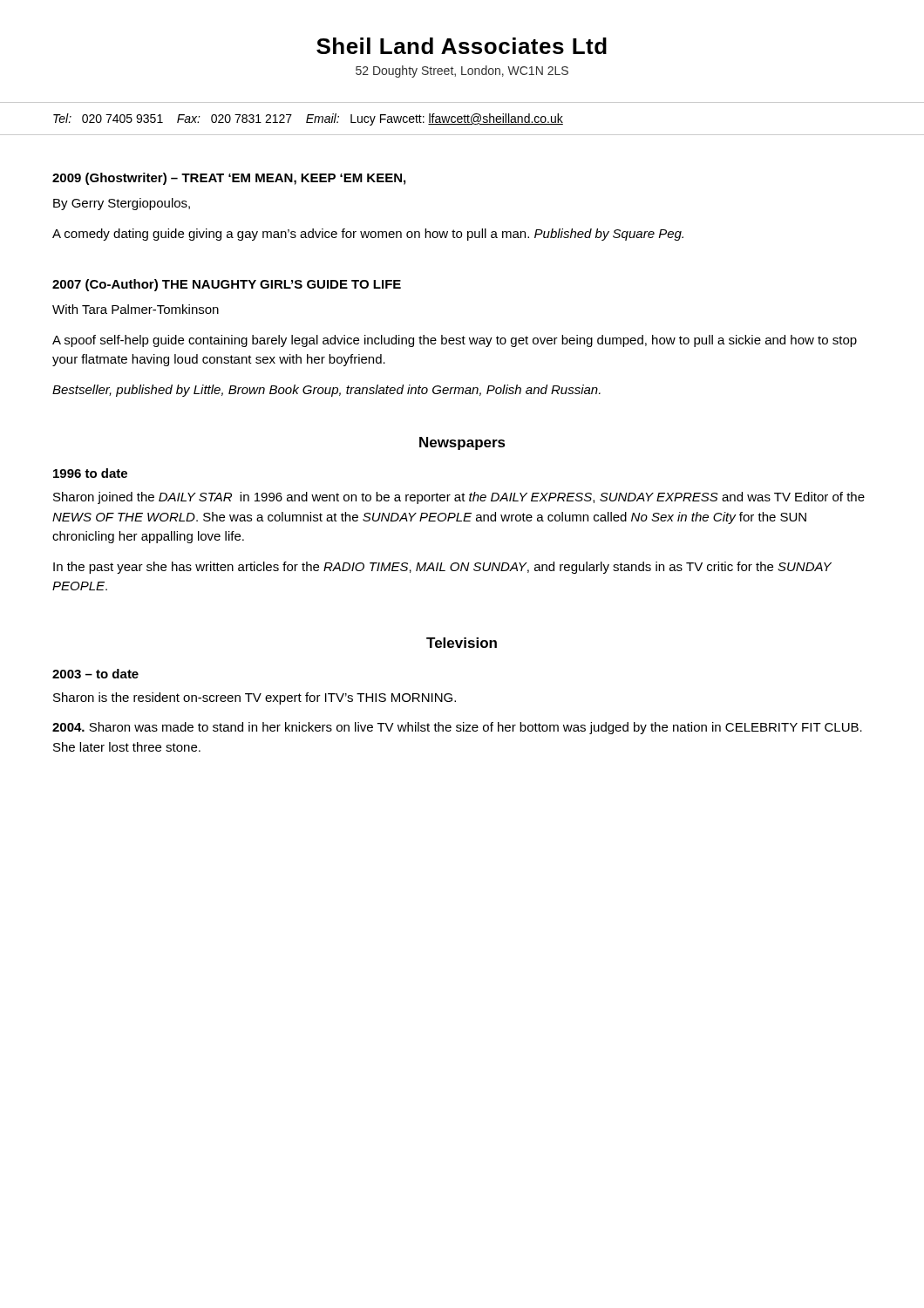Find "With Tara Palmer-Tomkinson" on this page
This screenshot has width=924, height=1308.
coord(136,309)
